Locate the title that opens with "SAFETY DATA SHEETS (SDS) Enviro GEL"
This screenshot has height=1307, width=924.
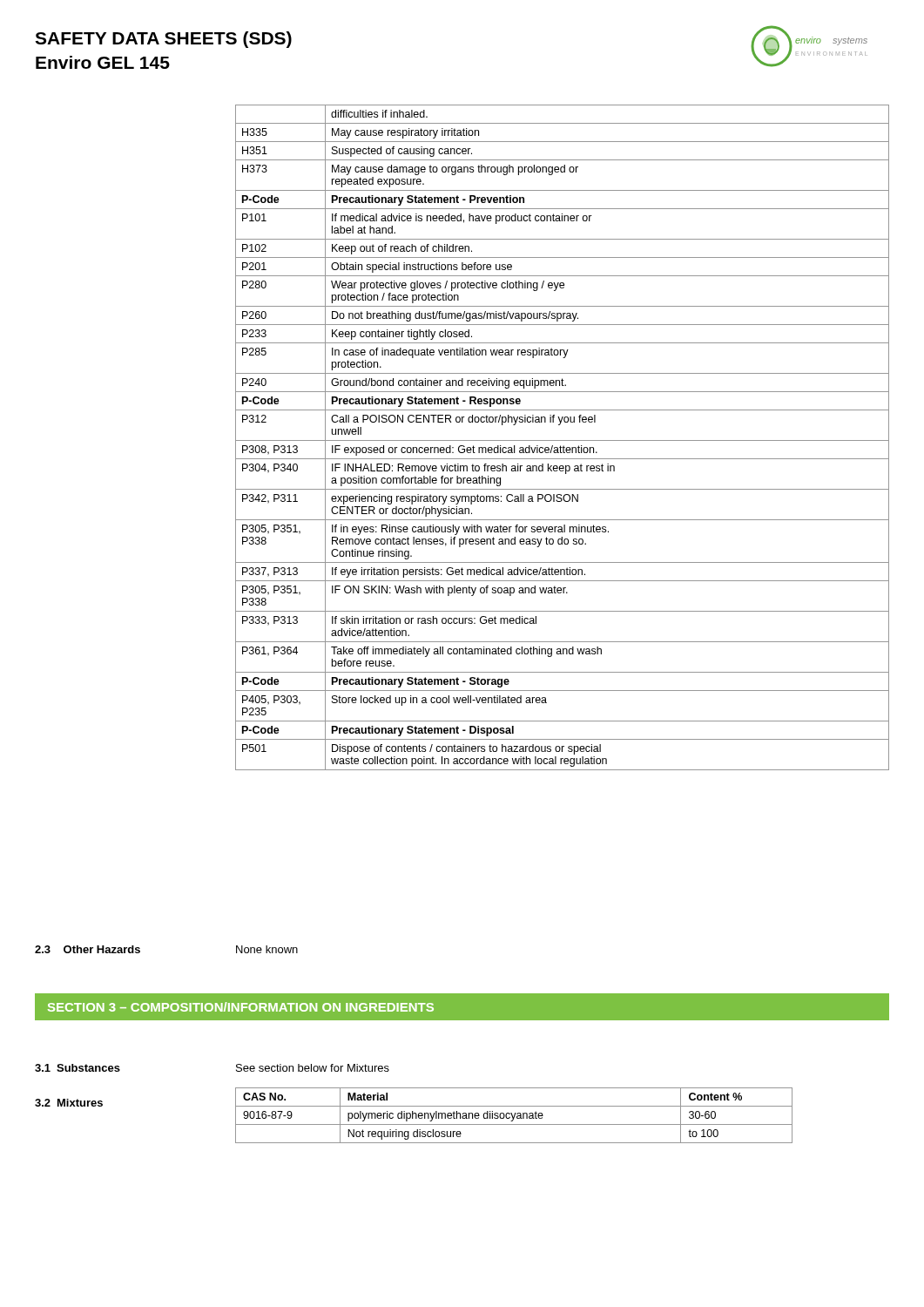164,50
